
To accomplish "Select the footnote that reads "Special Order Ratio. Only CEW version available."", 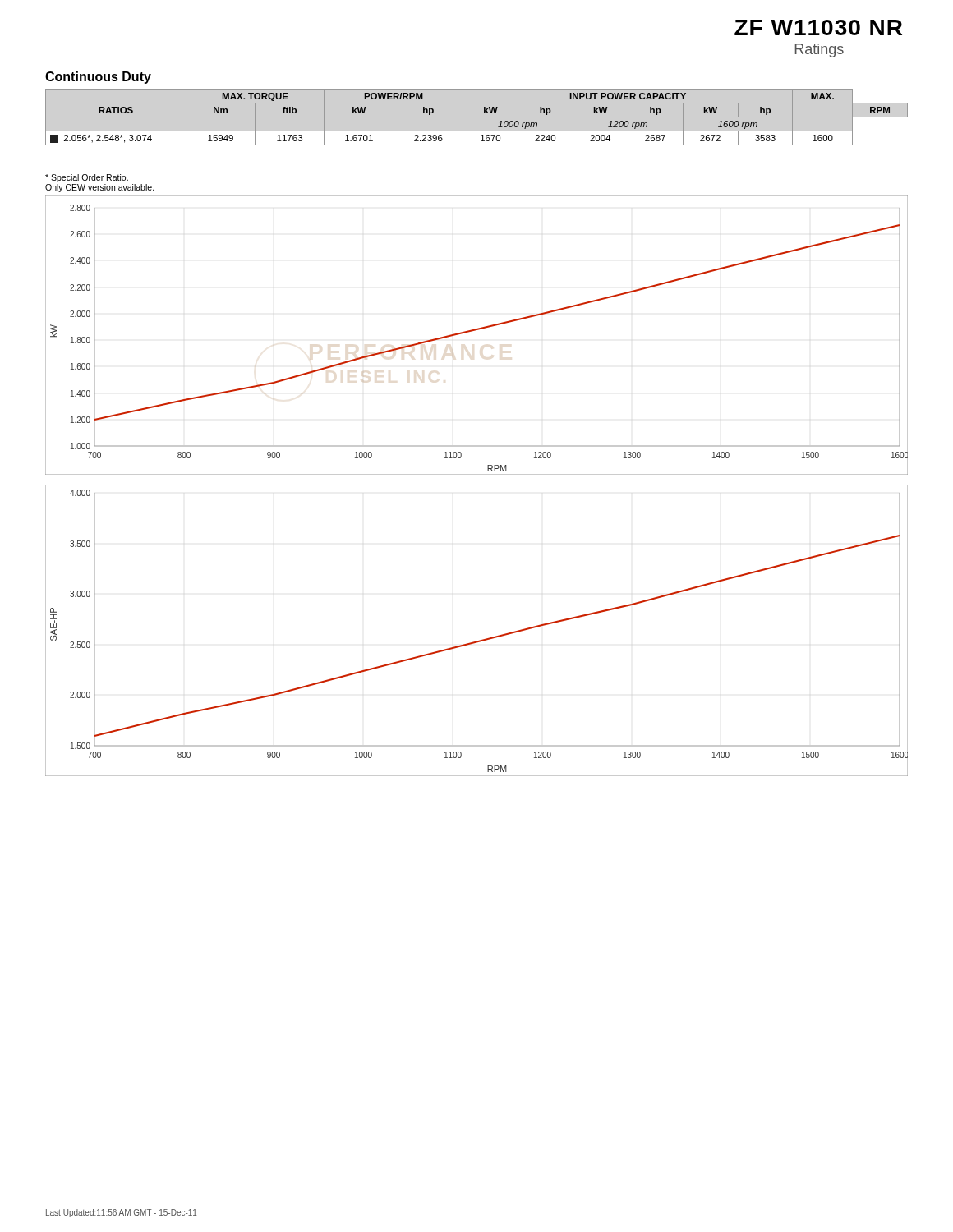I will pyautogui.click(x=100, y=182).
